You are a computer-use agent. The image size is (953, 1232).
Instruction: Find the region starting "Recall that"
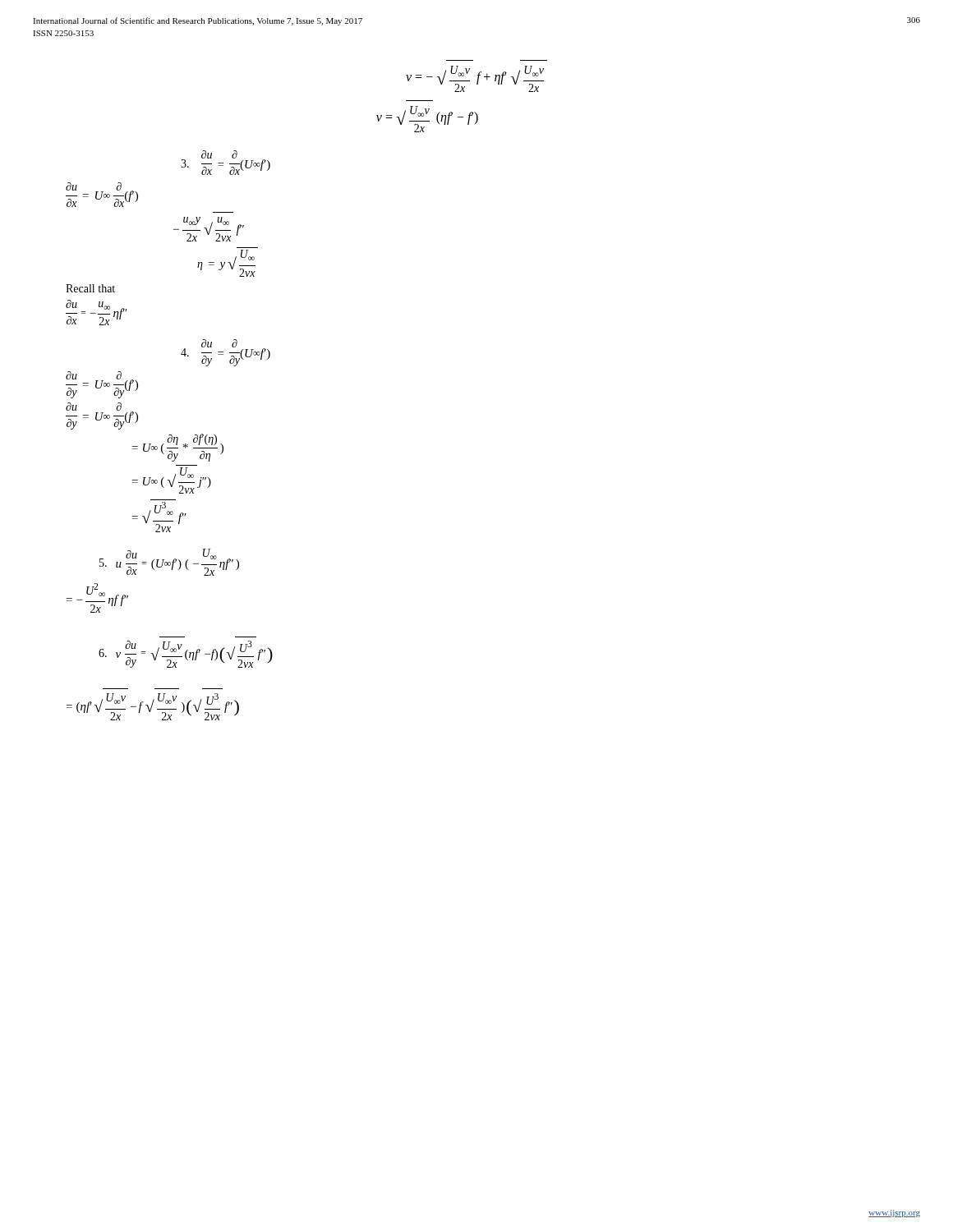90,288
